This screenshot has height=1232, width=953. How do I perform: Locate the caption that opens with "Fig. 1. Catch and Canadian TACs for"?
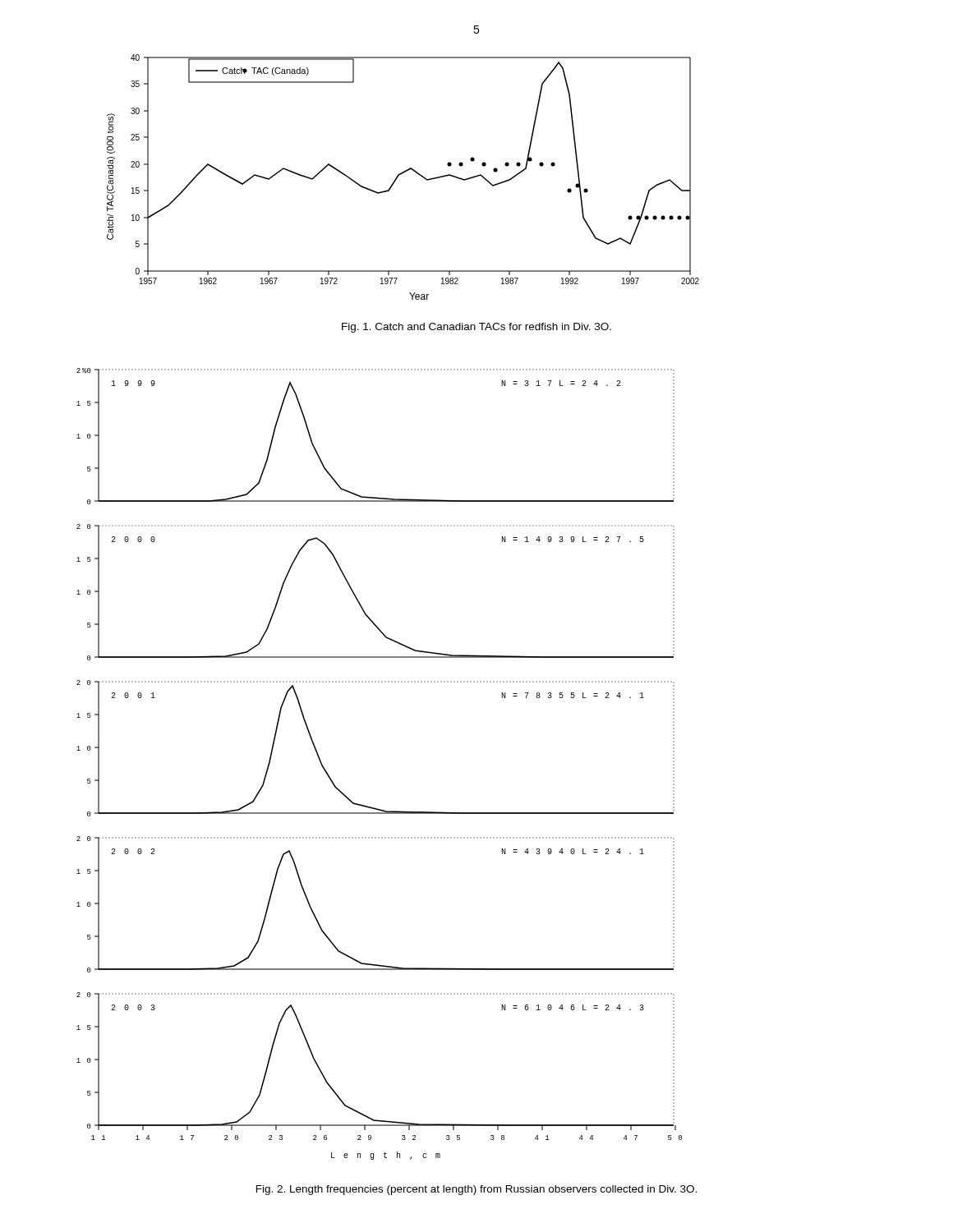(x=476, y=326)
